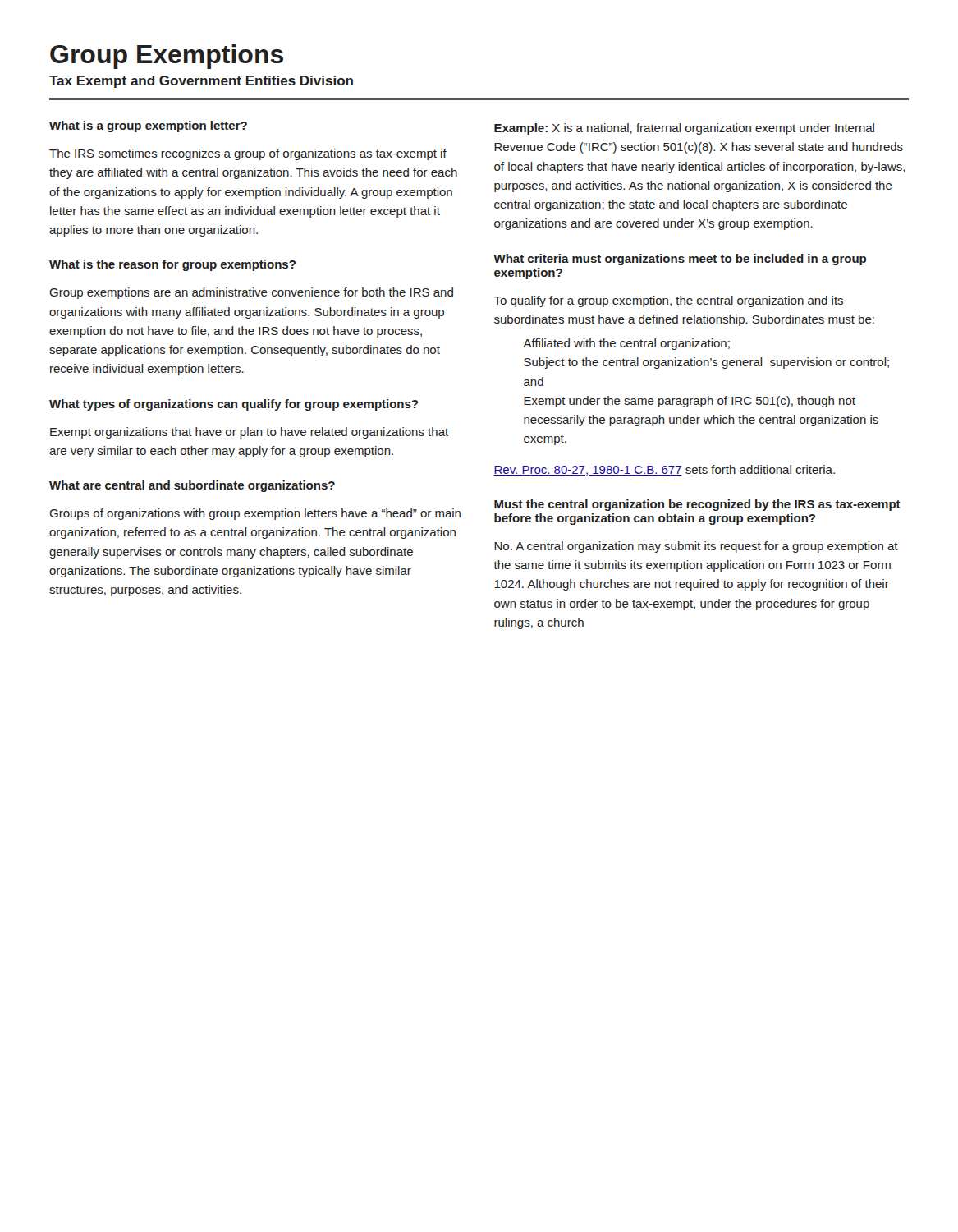Locate the text "What are central and subordinate organizations?"
The image size is (958, 1232).
tap(192, 485)
